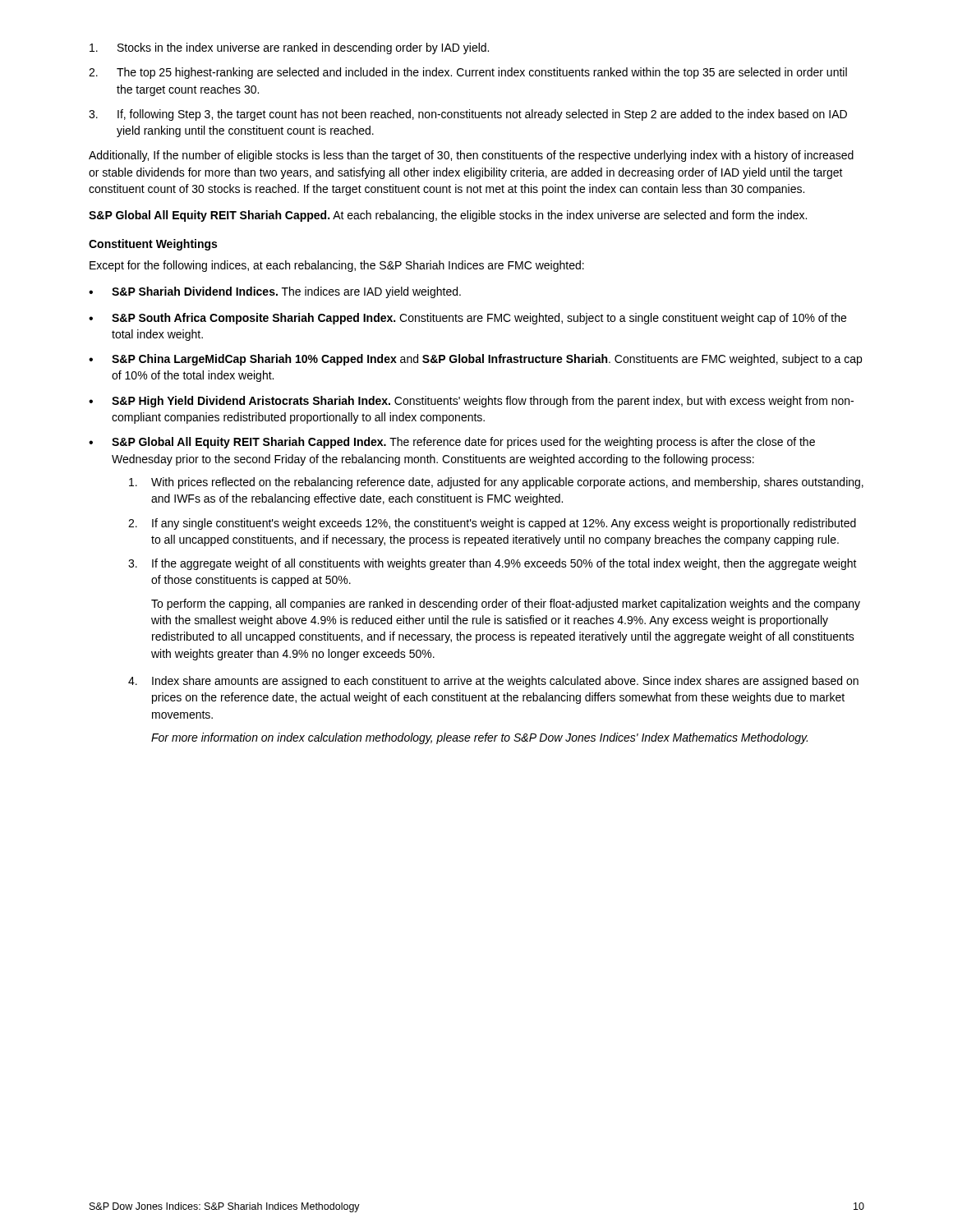Locate the text starting "Constituent Weightings"
Screen dimensions: 1232x953
click(153, 244)
